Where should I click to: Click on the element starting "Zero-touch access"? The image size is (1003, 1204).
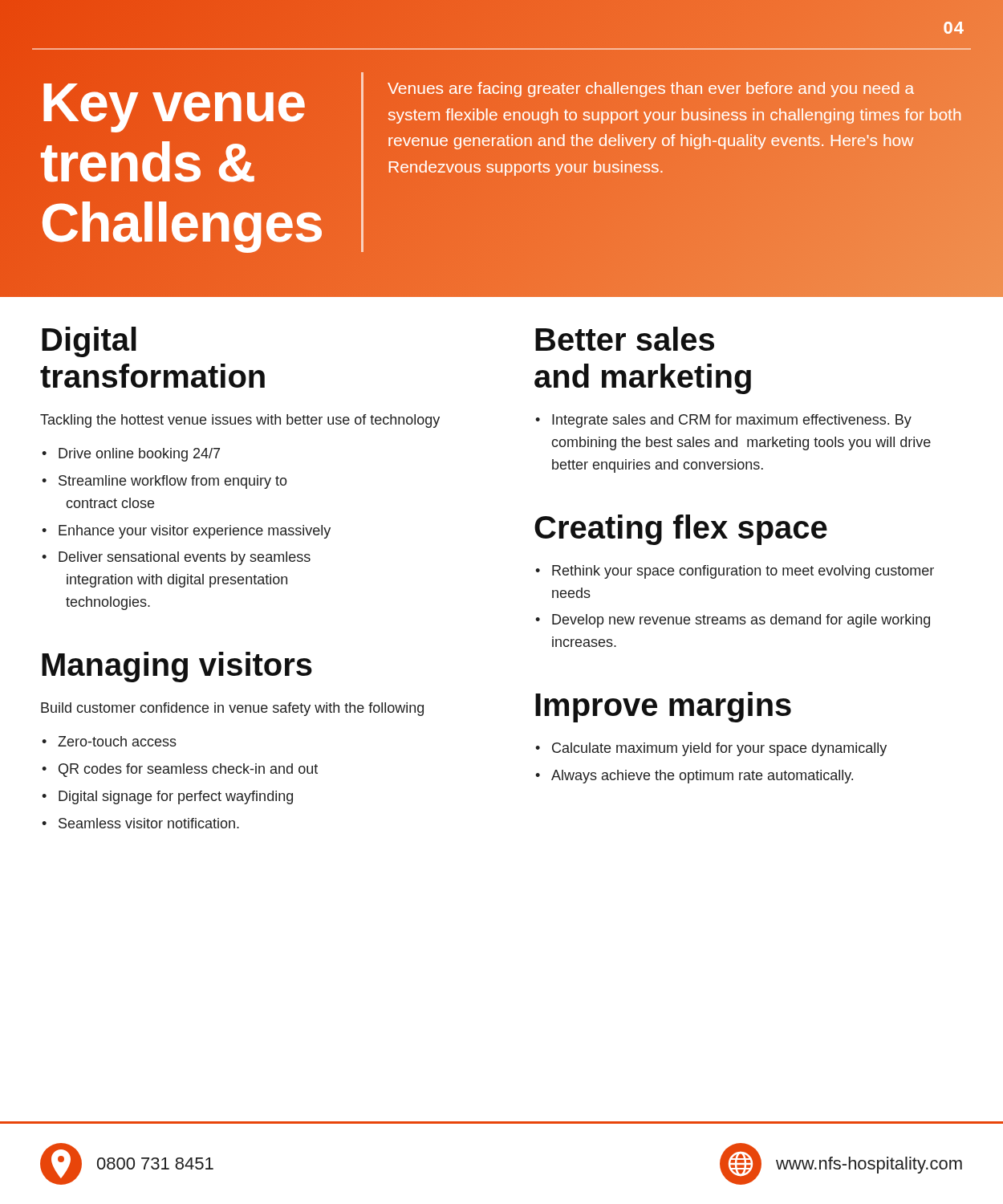(x=117, y=742)
